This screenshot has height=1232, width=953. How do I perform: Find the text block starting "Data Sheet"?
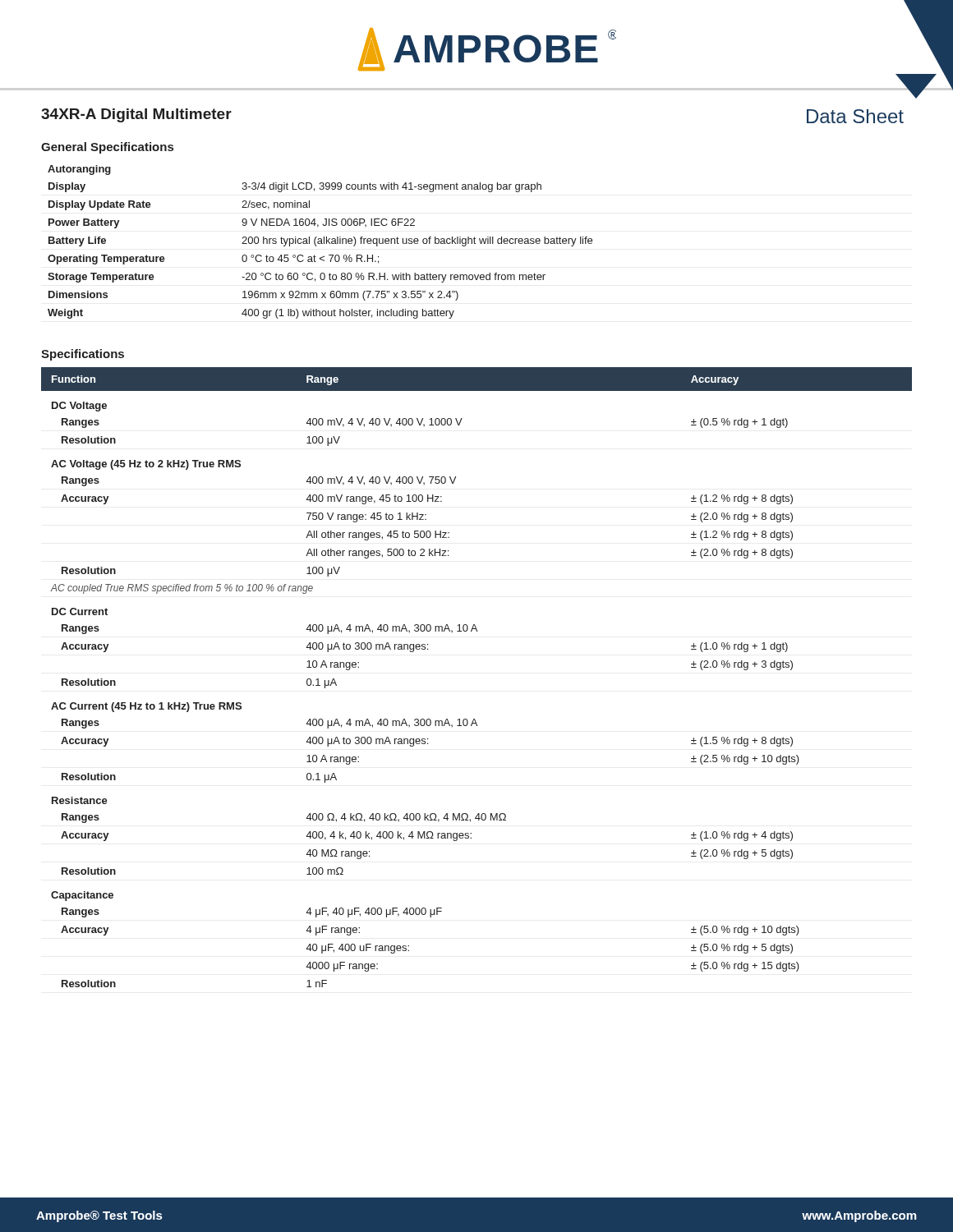[x=854, y=116]
